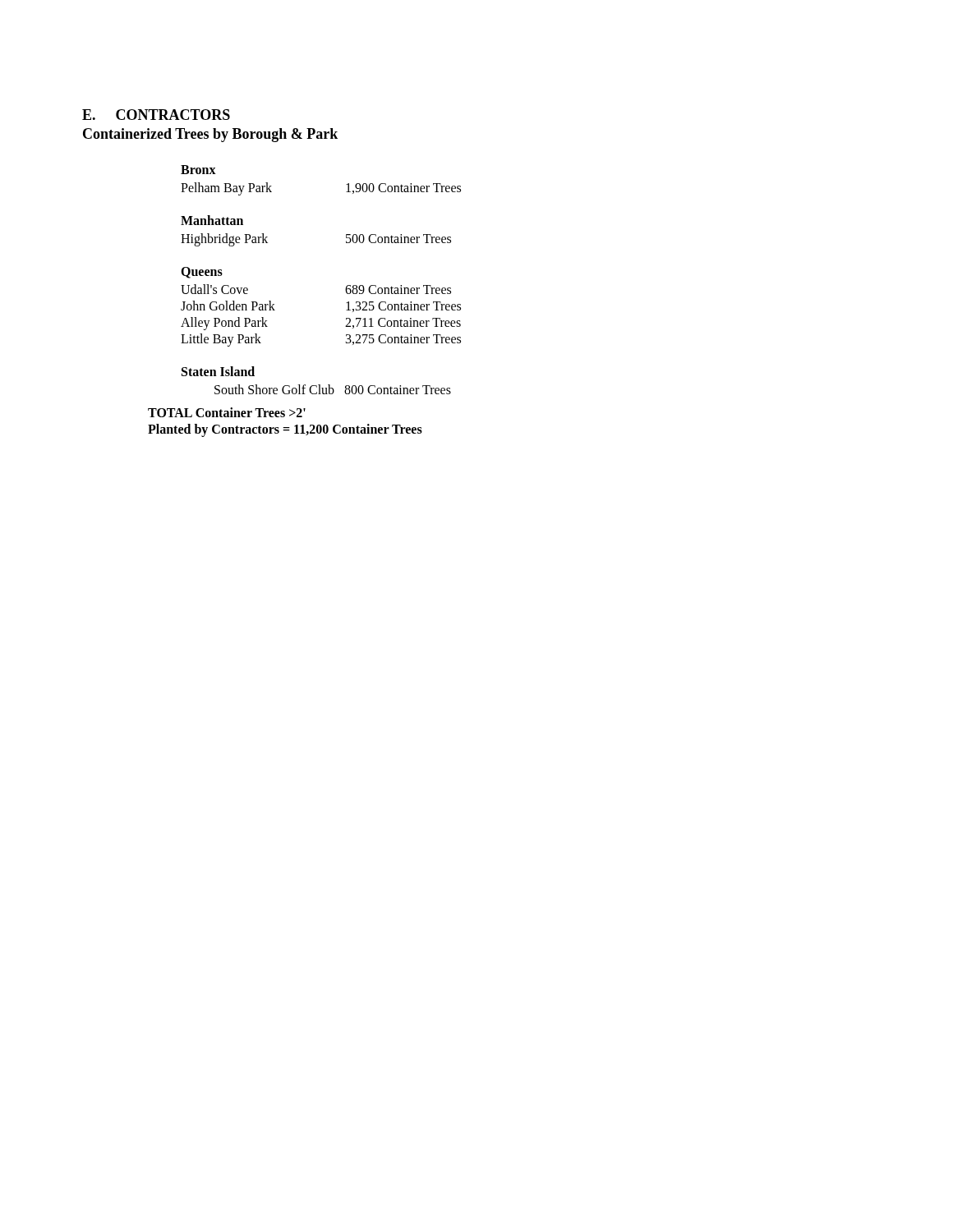Find the text block starting "Staten Island South Shore Golf"
This screenshot has width=953, height=1232.
tap(218, 371)
